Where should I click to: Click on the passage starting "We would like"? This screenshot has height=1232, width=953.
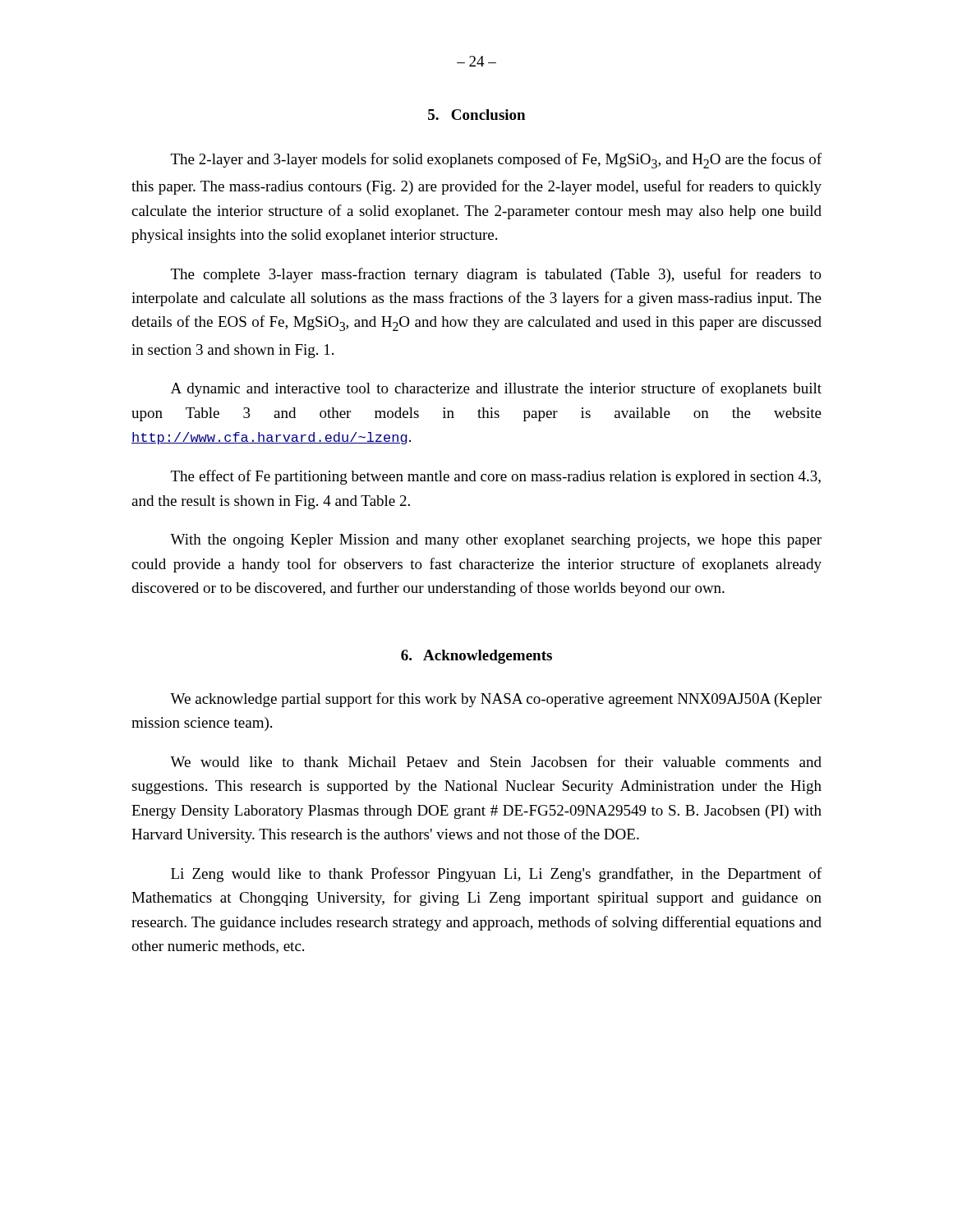coord(476,798)
